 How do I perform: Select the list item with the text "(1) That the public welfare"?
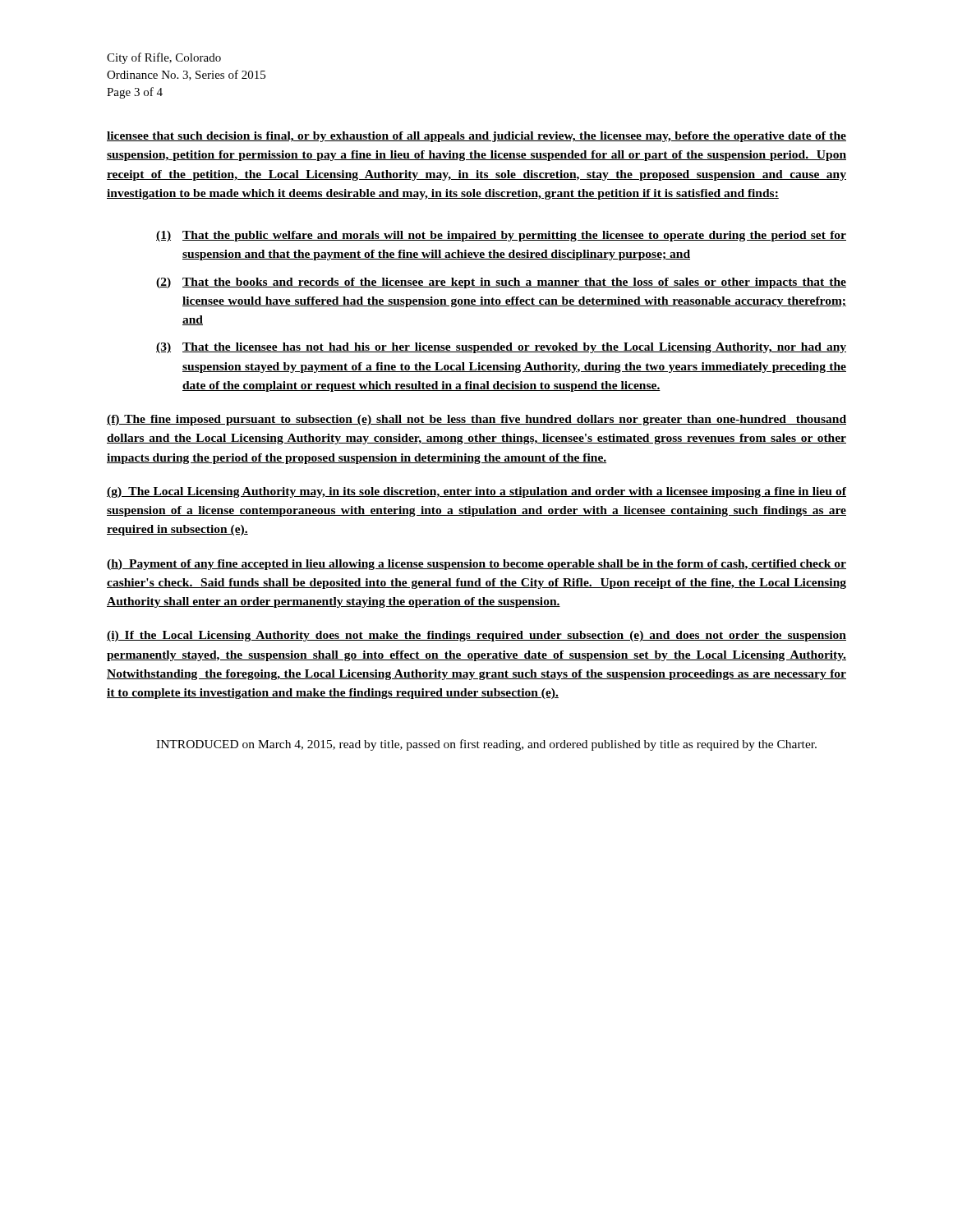coord(501,244)
